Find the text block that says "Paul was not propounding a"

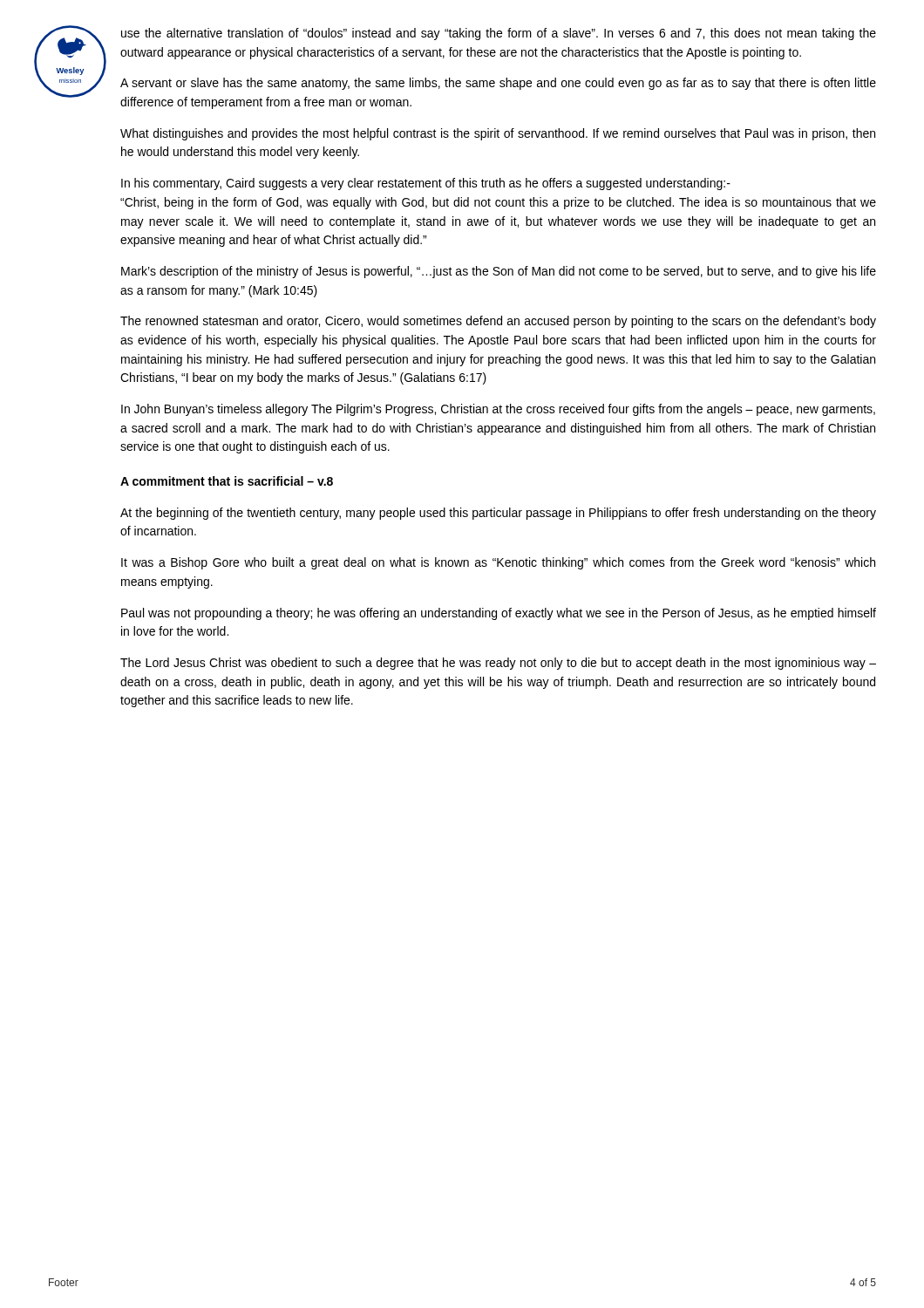click(x=498, y=622)
